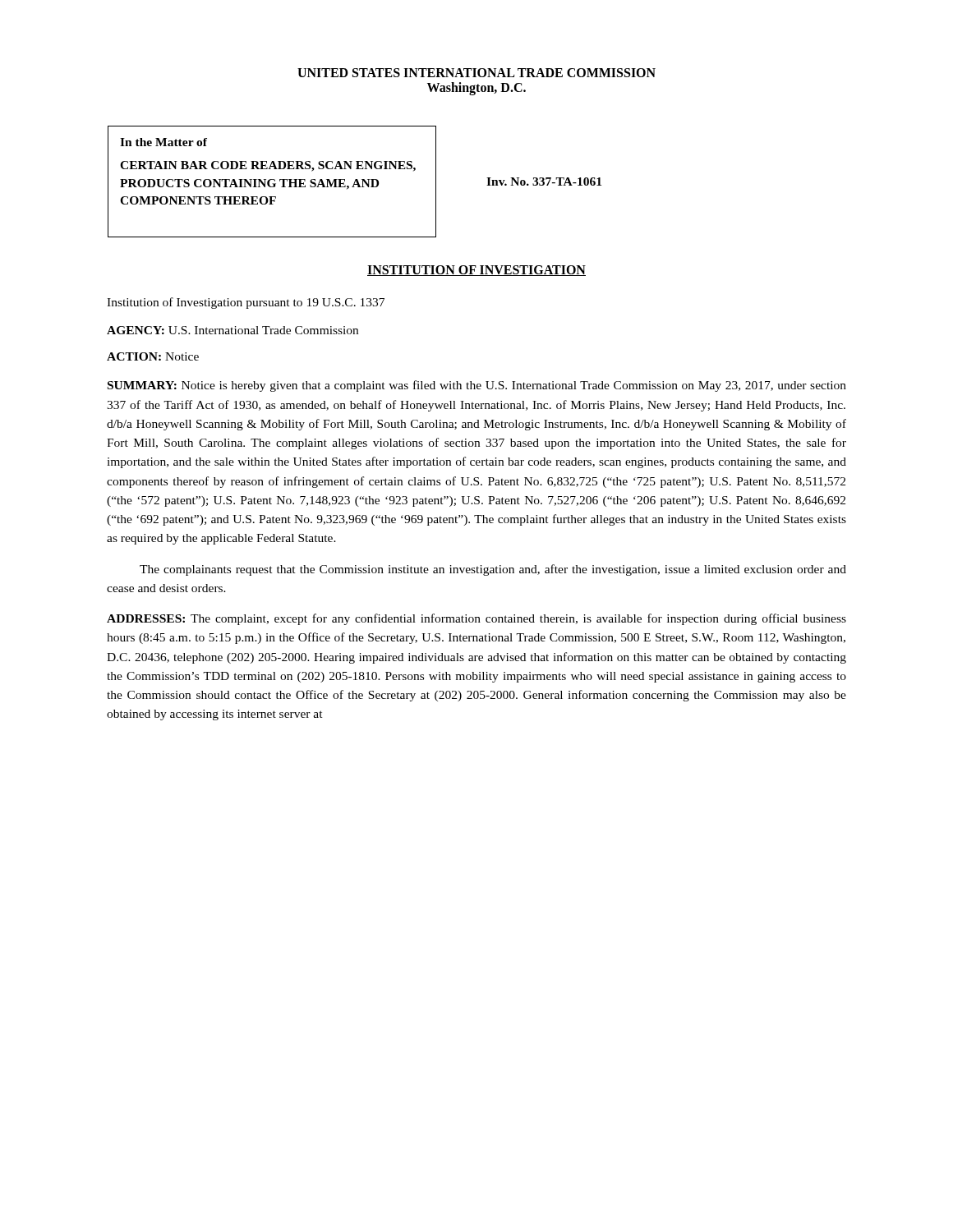Viewport: 953px width, 1232px height.
Task: Select the title
Action: [476, 80]
